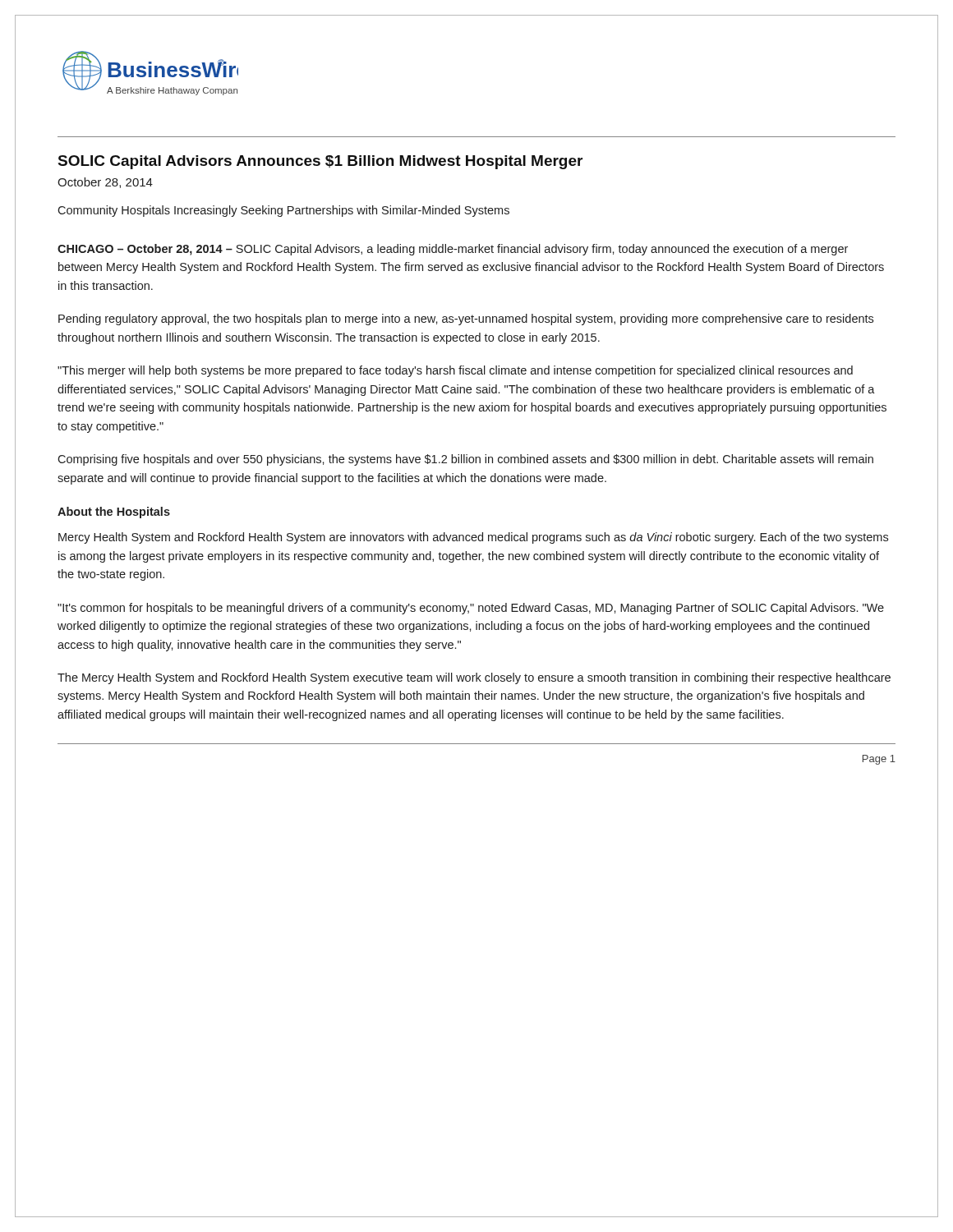This screenshot has height=1232, width=953.
Task: Click on the element starting ""This merger will help both systems"
Action: [472, 398]
